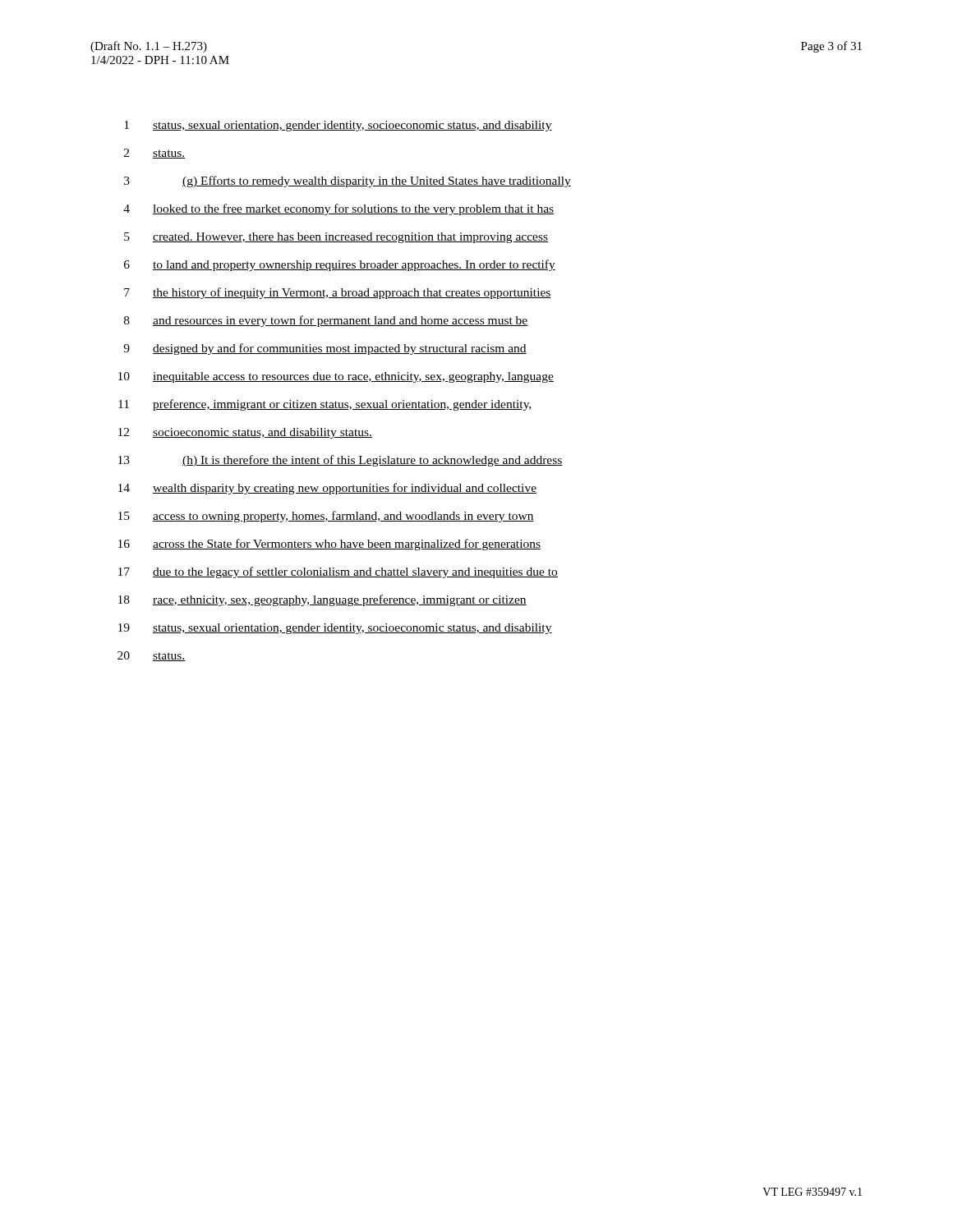Find the list item that reads "2 status."
This screenshot has height=1232, width=953.
coord(154,154)
